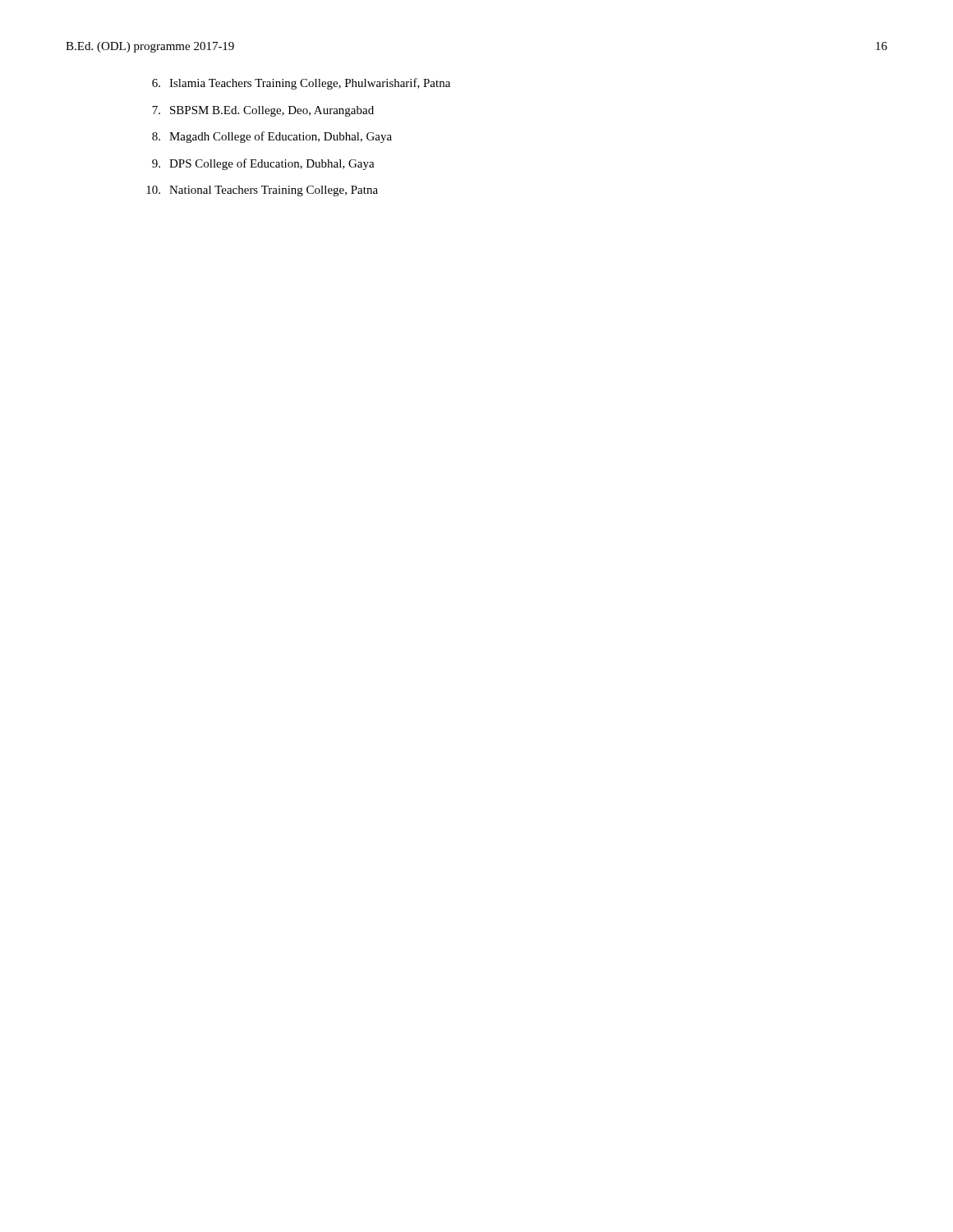Find the text starting "10. National Teachers Training"
This screenshot has height=1232, width=953.
[255, 190]
